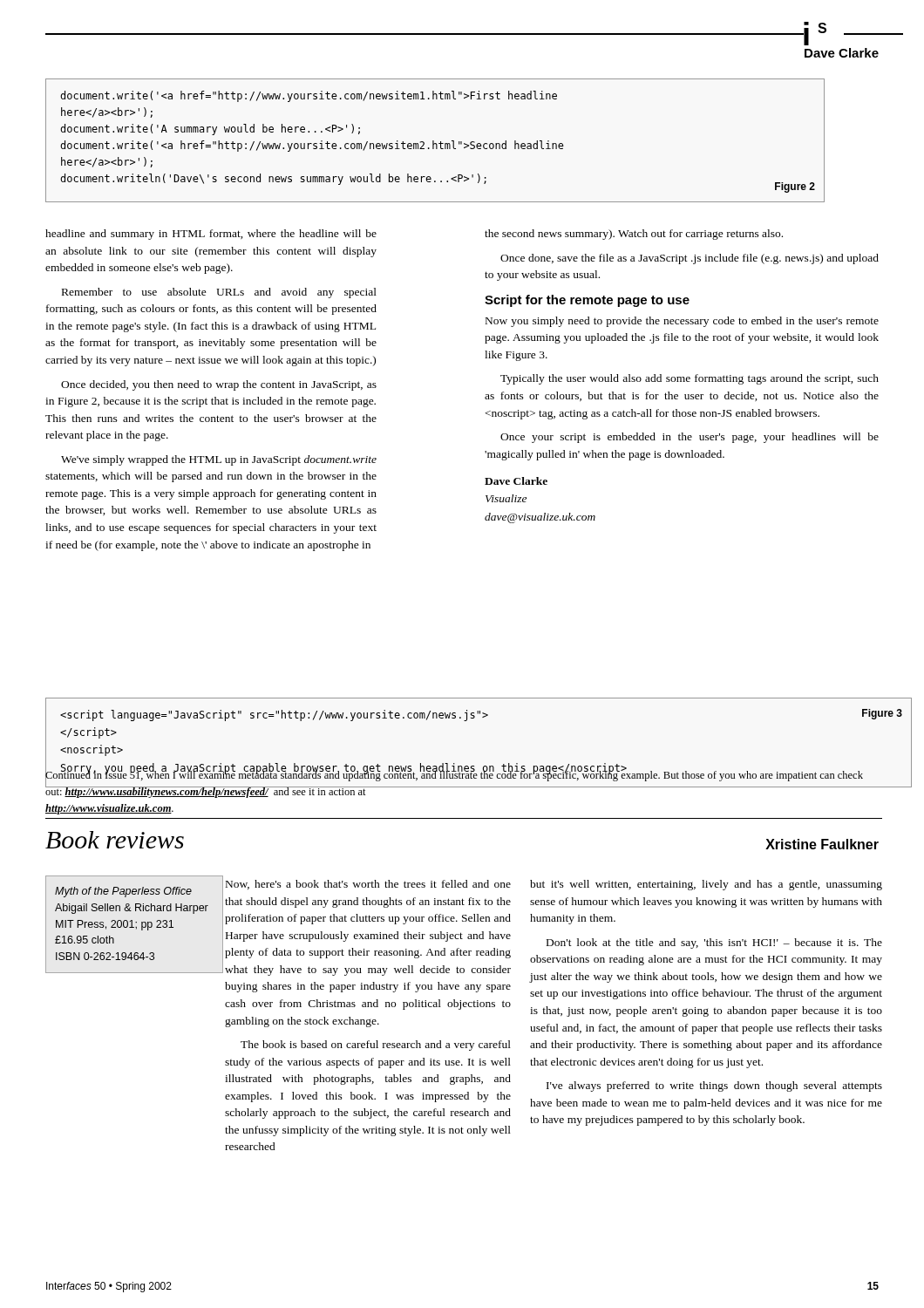Locate the block of text that opens with "headline and summary"
The height and width of the screenshot is (1308, 924).
coord(211,389)
